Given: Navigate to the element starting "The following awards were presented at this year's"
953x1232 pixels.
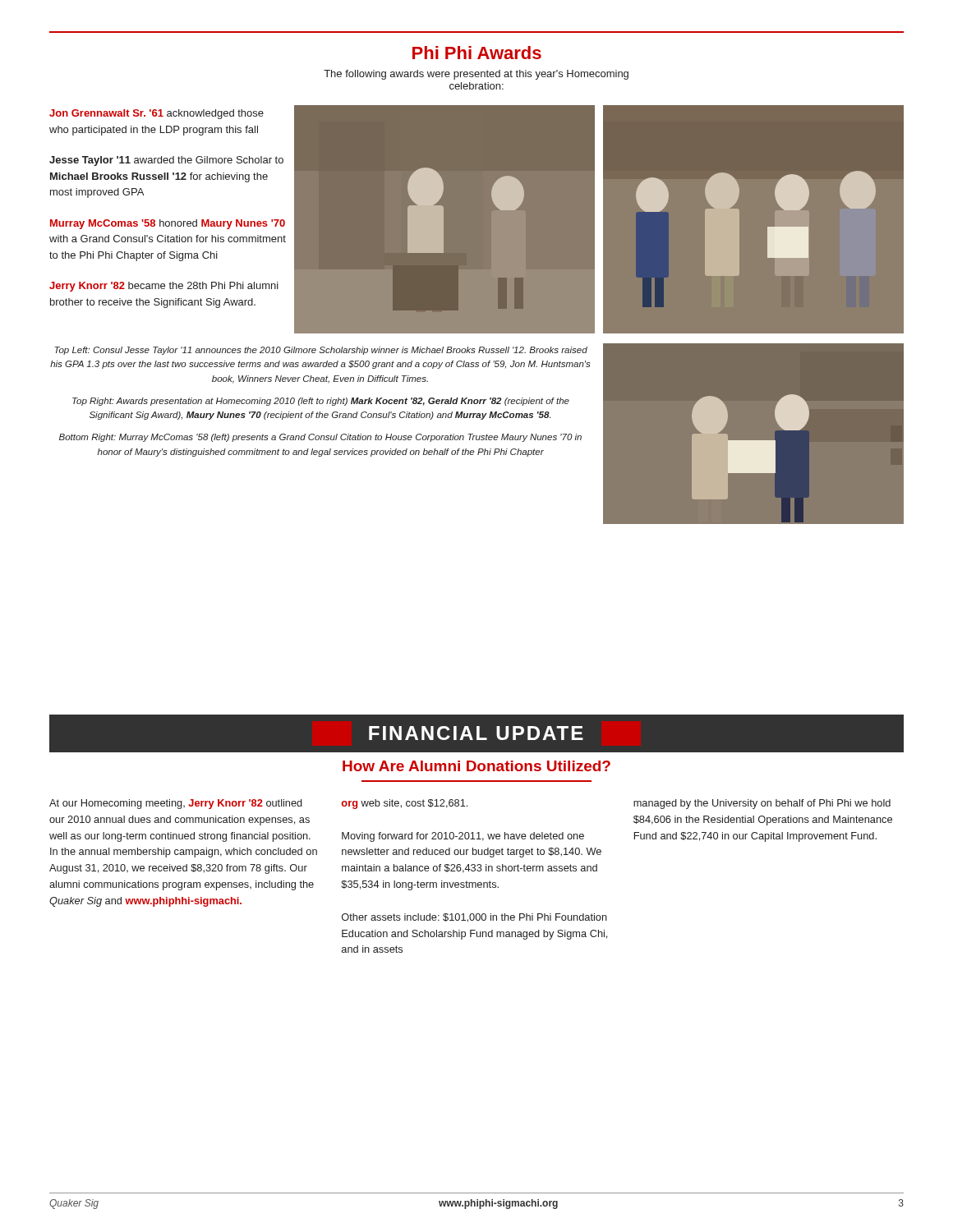Looking at the screenshot, I should tap(476, 80).
